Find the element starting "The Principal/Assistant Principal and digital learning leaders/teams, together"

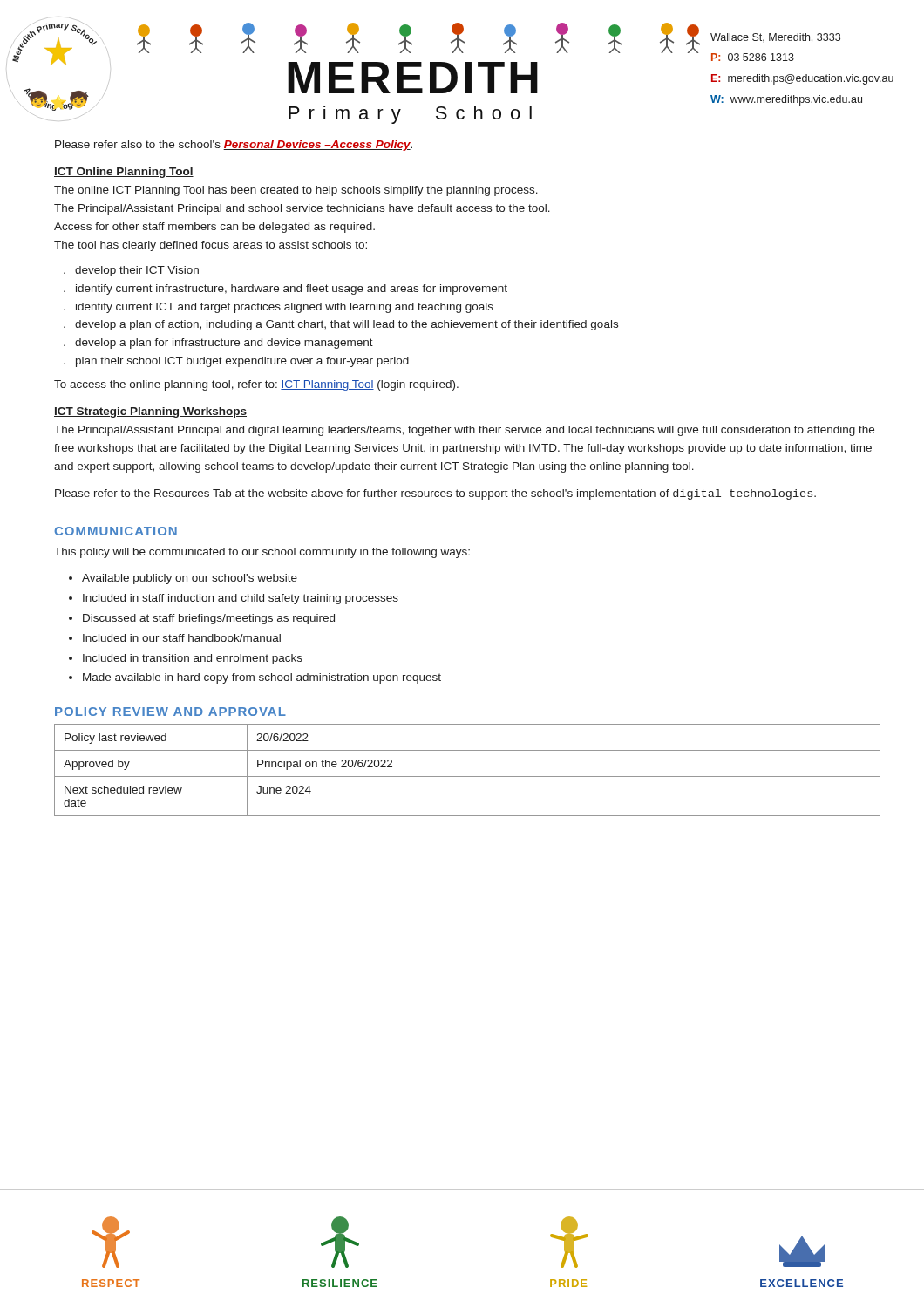(x=464, y=448)
